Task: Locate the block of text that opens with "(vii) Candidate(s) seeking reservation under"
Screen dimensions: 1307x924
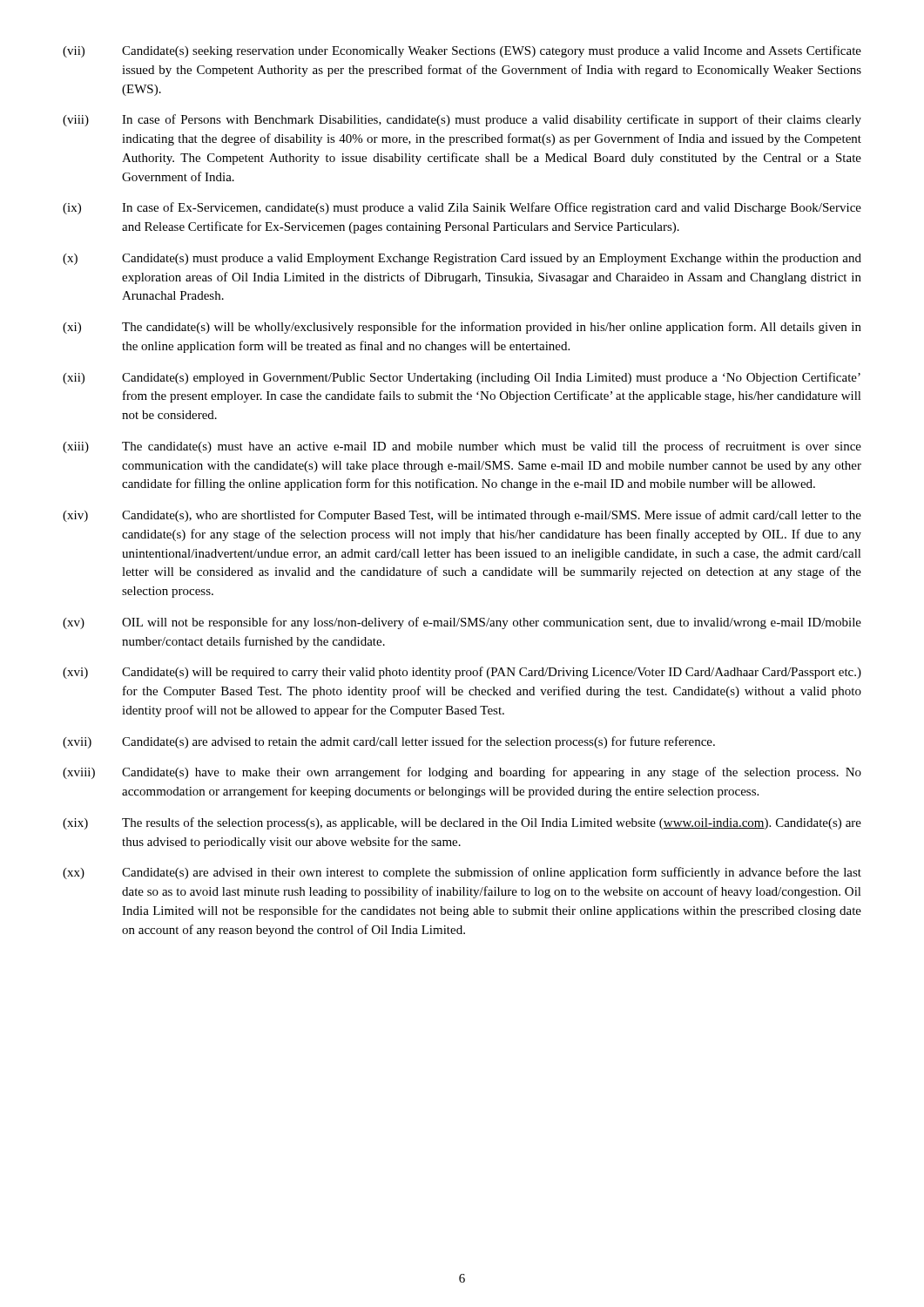Action: (x=462, y=70)
